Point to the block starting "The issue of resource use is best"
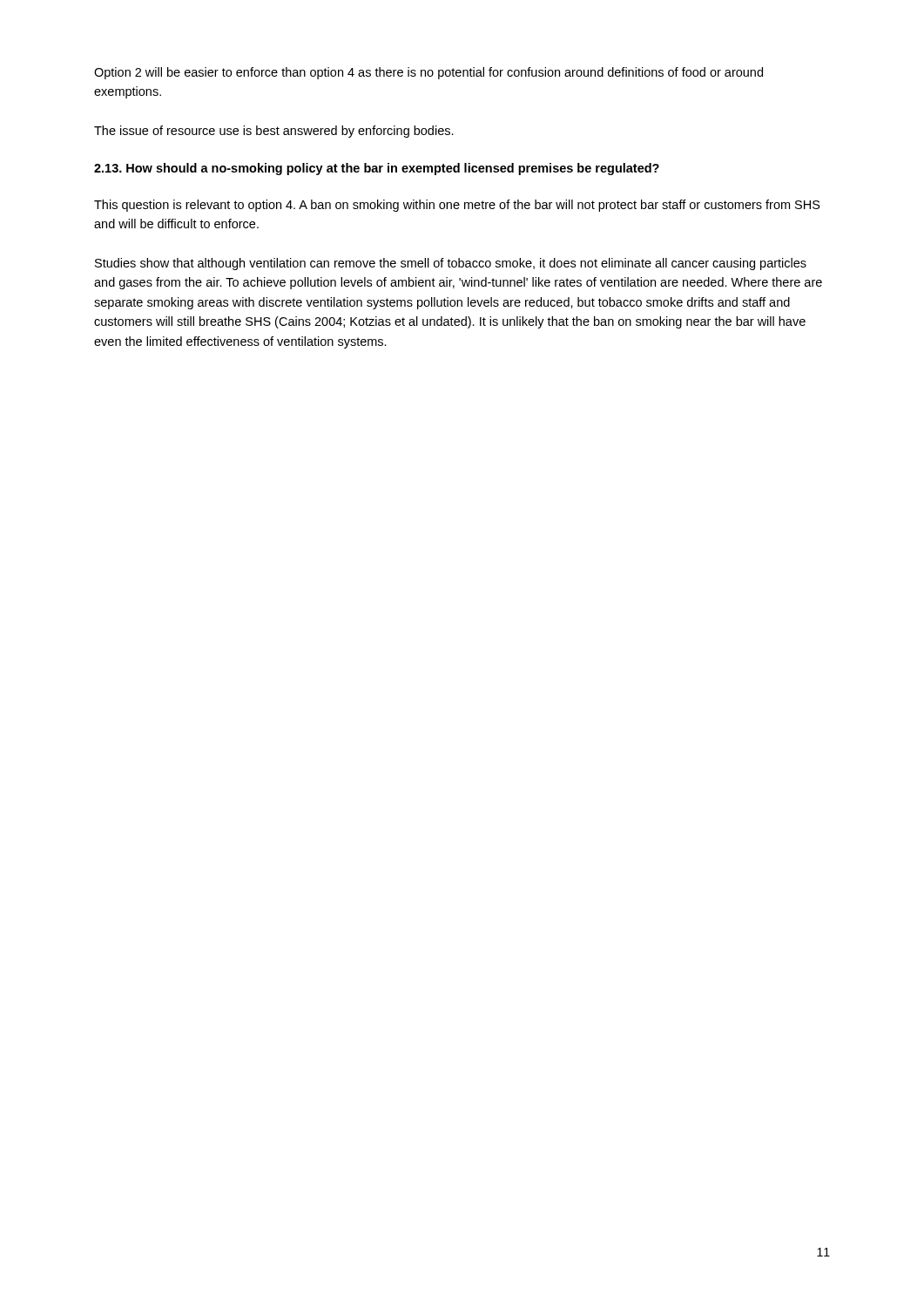 [x=274, y=131]
